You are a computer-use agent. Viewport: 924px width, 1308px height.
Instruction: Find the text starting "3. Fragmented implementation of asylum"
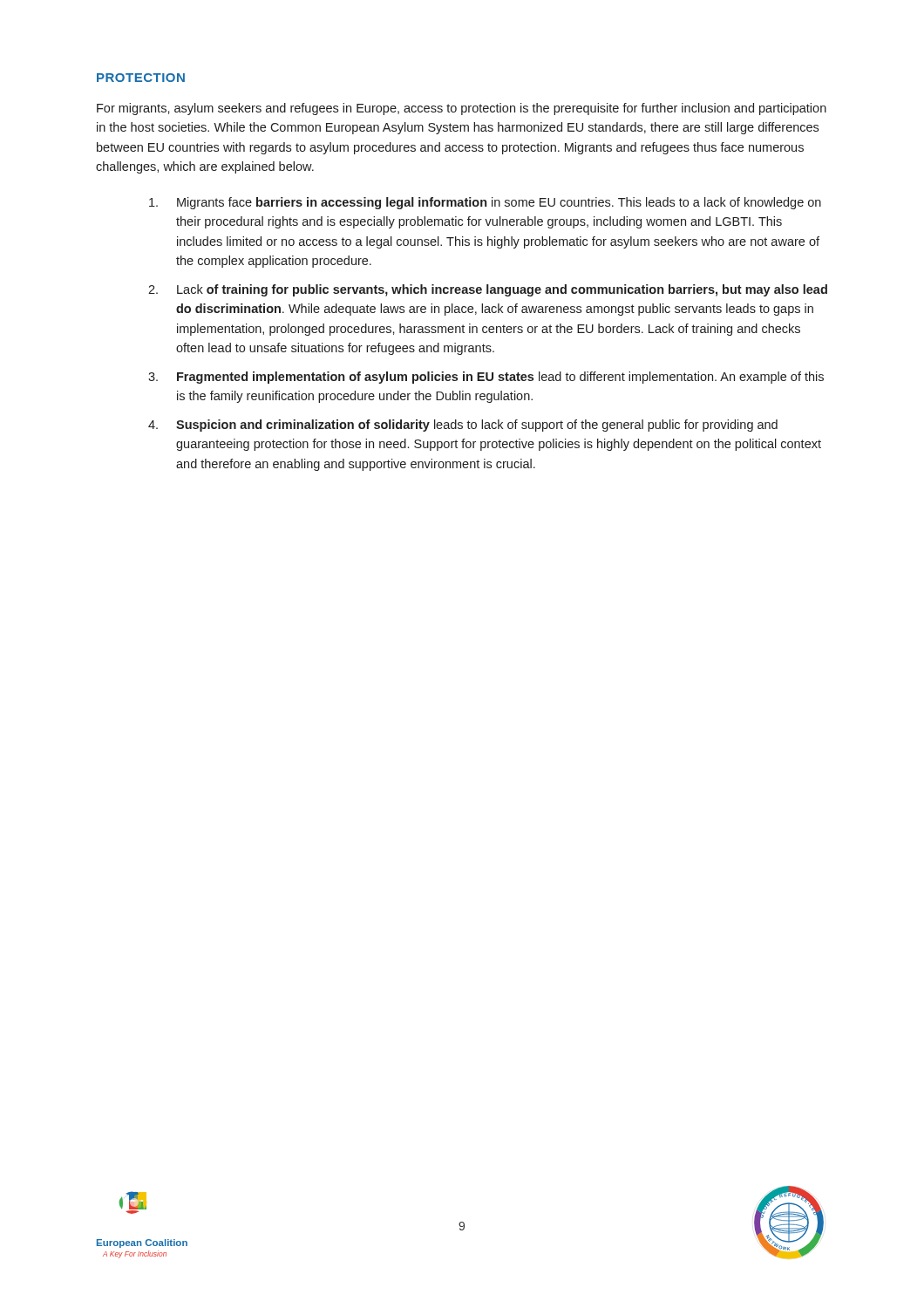[x=488, y=386]
